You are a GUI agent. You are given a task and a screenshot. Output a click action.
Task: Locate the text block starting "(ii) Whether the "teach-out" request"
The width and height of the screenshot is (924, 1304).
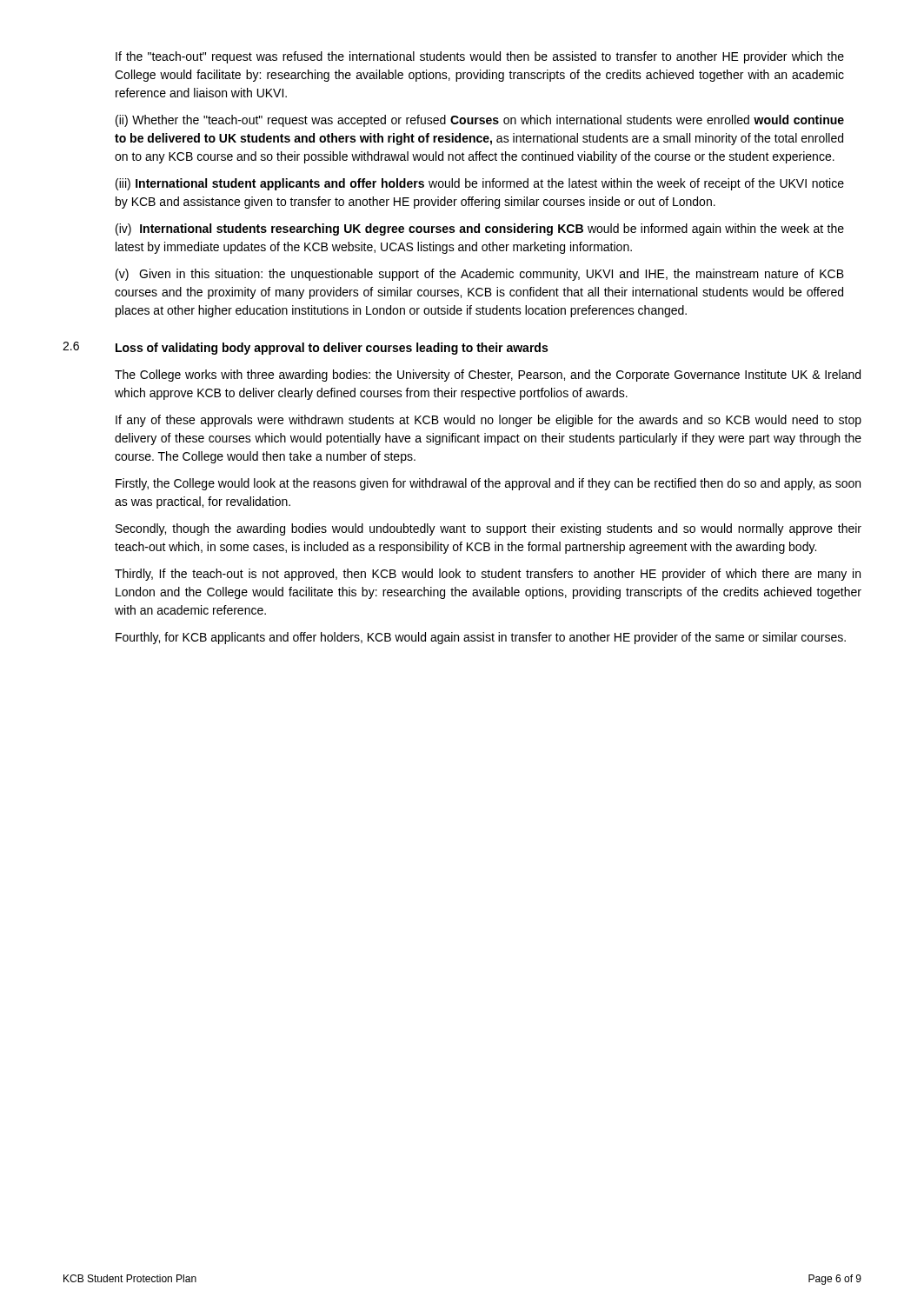tap(479, 139)
